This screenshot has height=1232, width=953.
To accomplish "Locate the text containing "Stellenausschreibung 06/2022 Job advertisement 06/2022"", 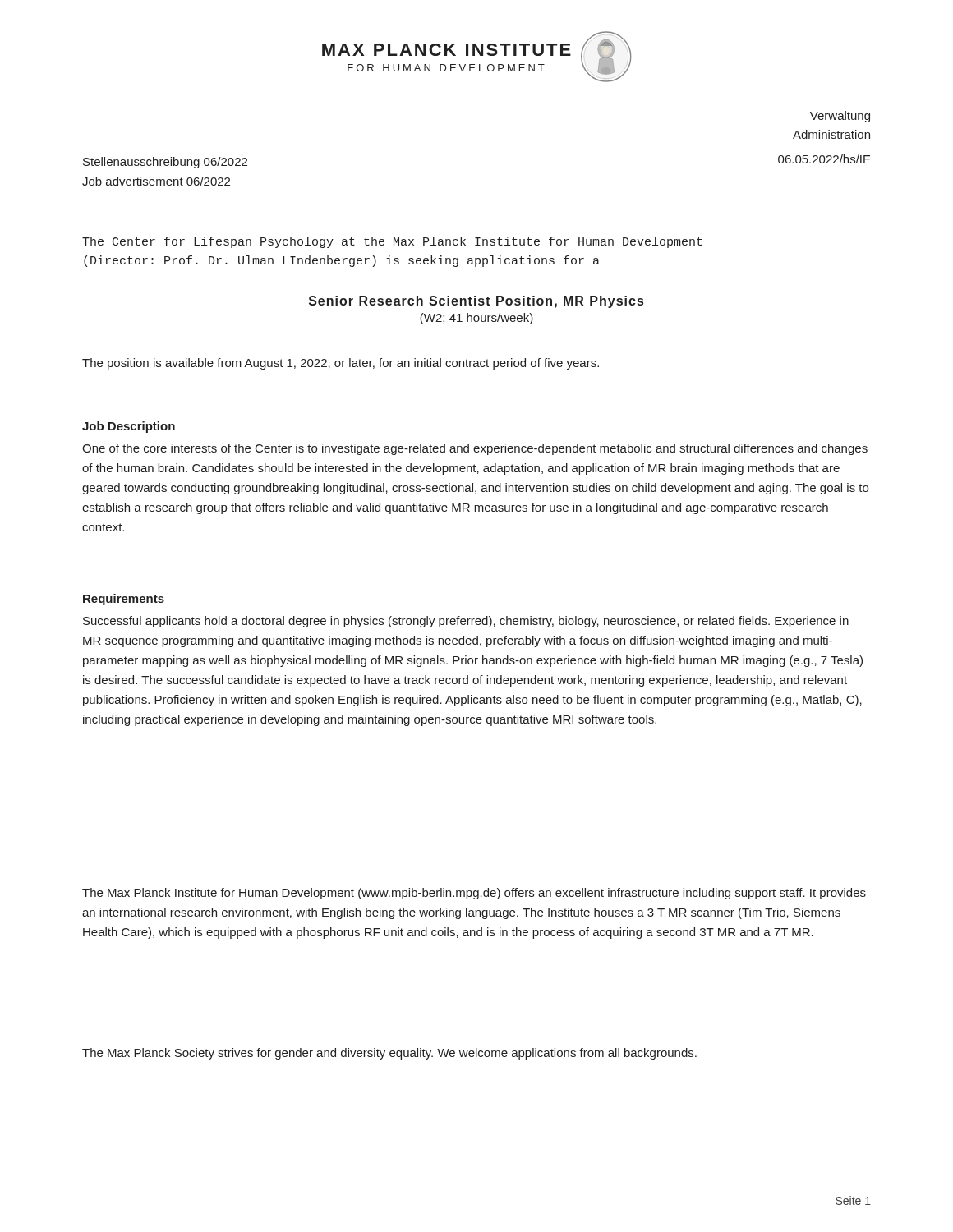I will pos(165,171).
